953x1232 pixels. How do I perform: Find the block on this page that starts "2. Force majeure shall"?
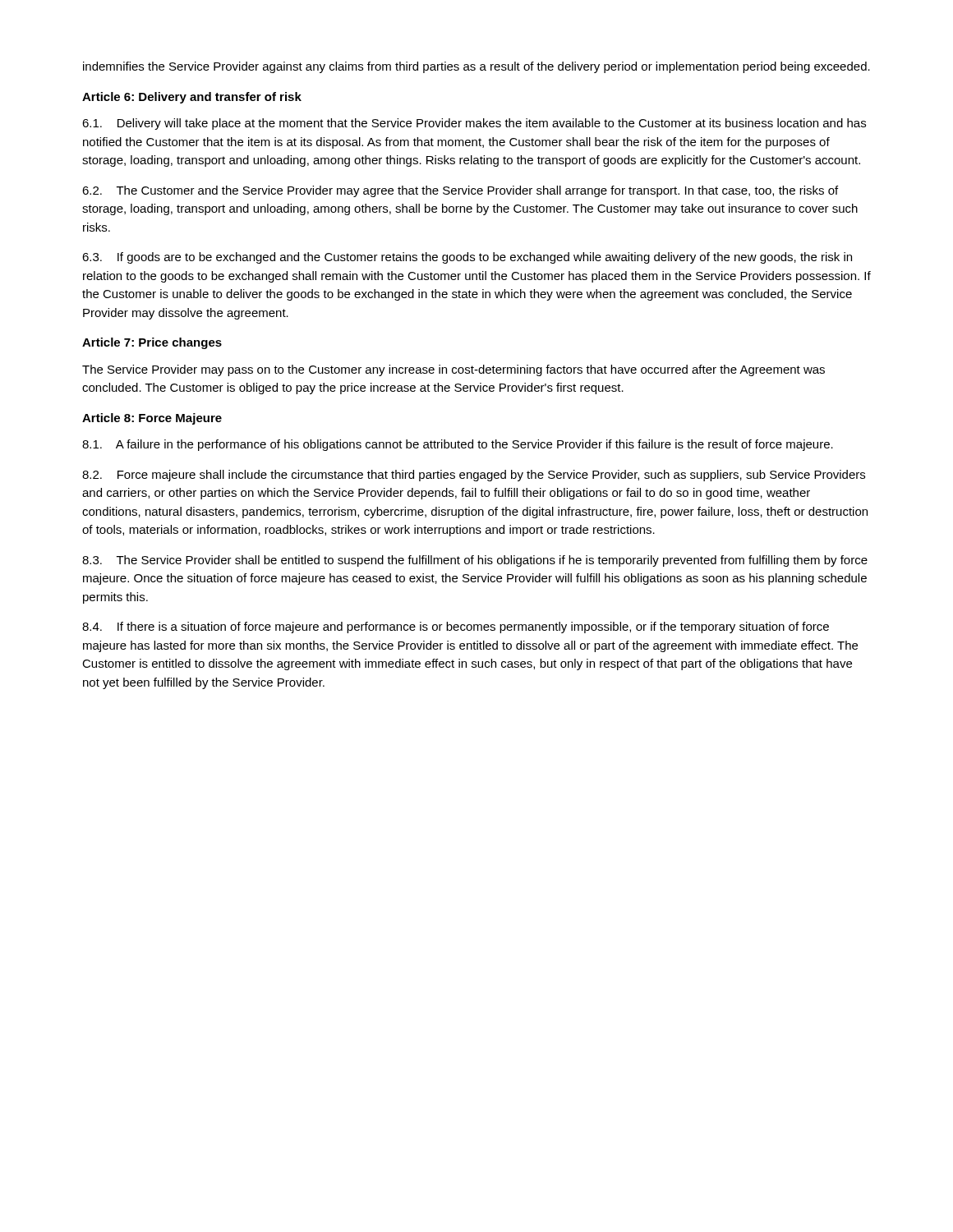475,502
